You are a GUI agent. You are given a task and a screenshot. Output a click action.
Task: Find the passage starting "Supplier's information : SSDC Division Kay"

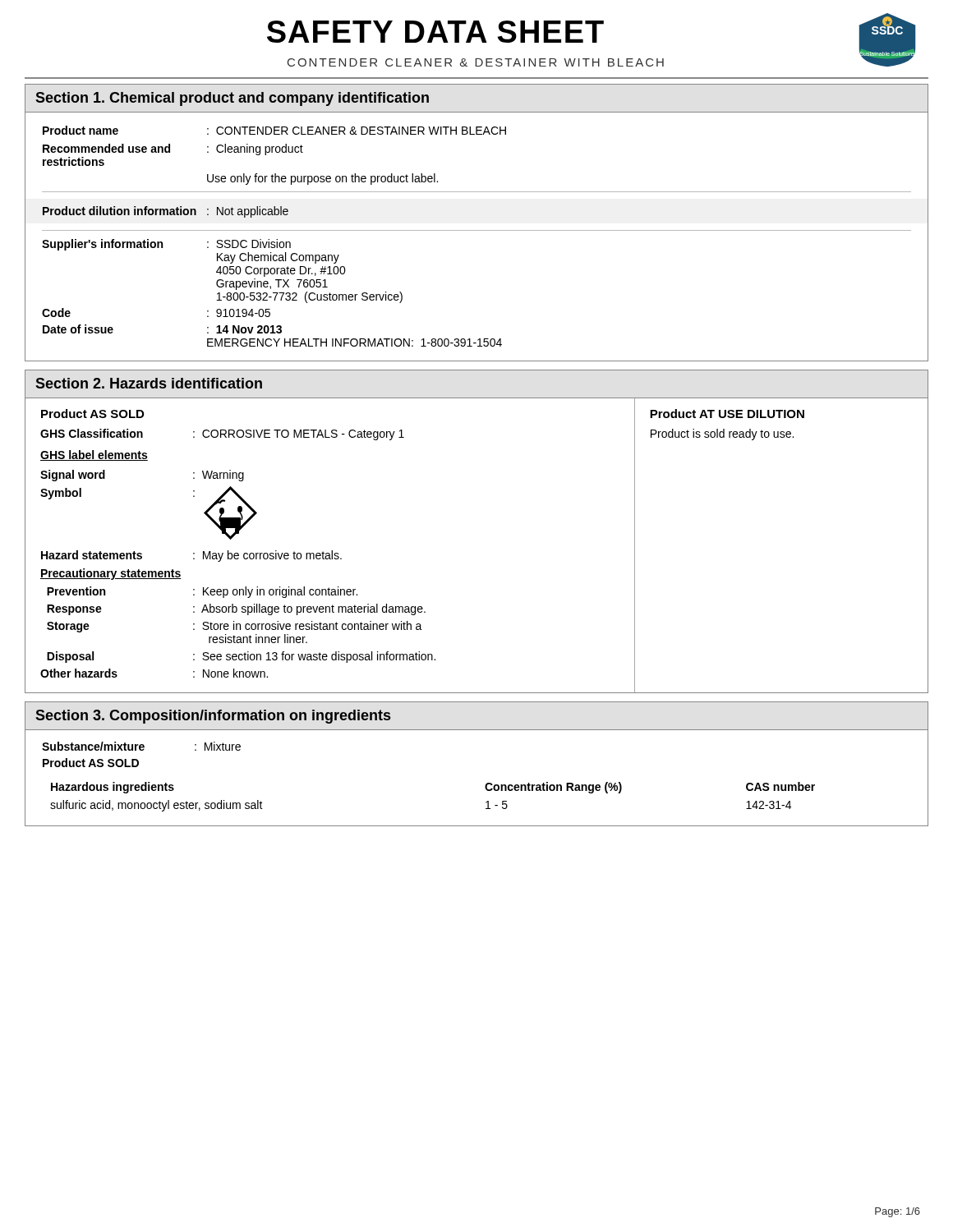pos(272,293)
